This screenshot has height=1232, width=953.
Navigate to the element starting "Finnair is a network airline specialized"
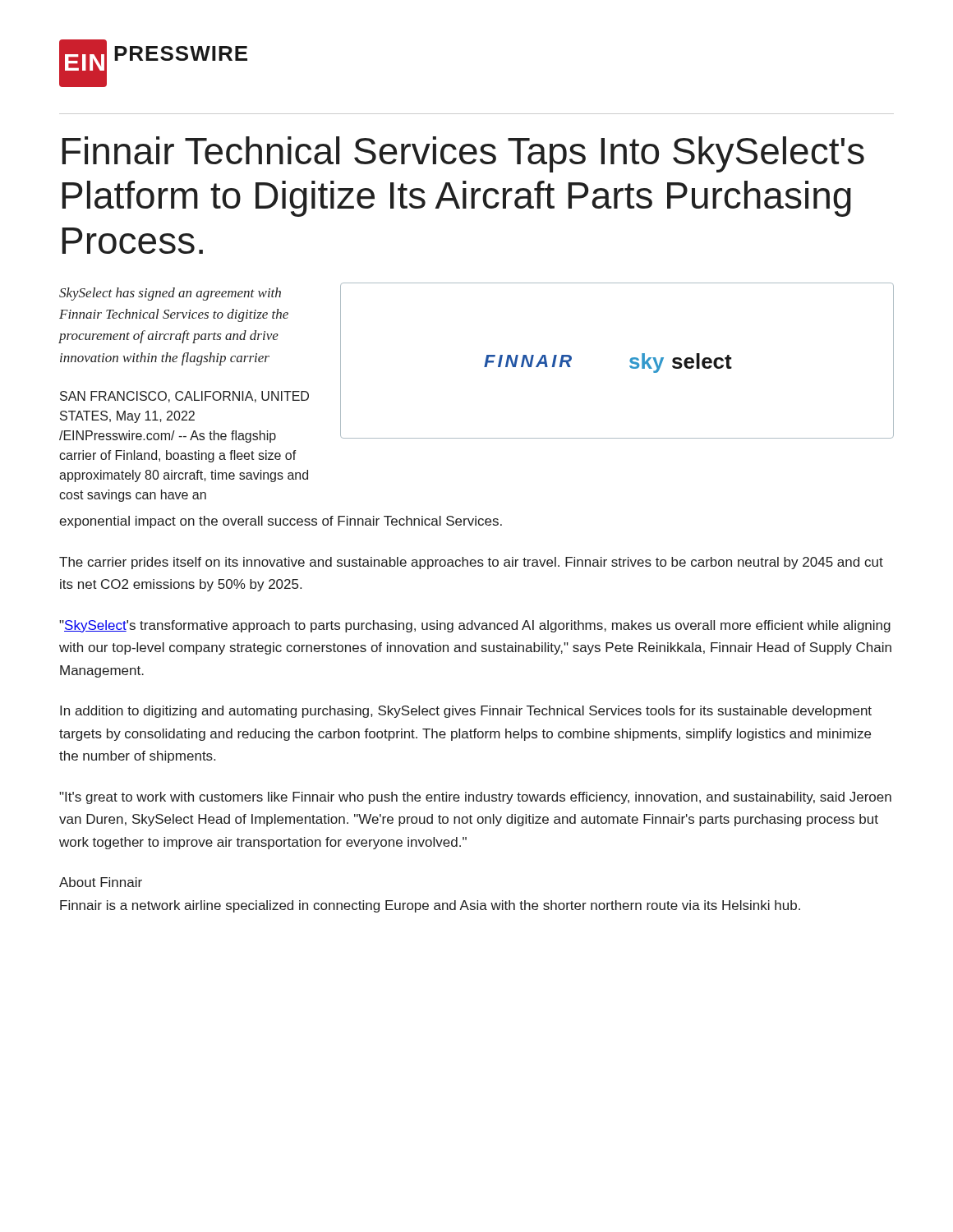click(430, 906)
